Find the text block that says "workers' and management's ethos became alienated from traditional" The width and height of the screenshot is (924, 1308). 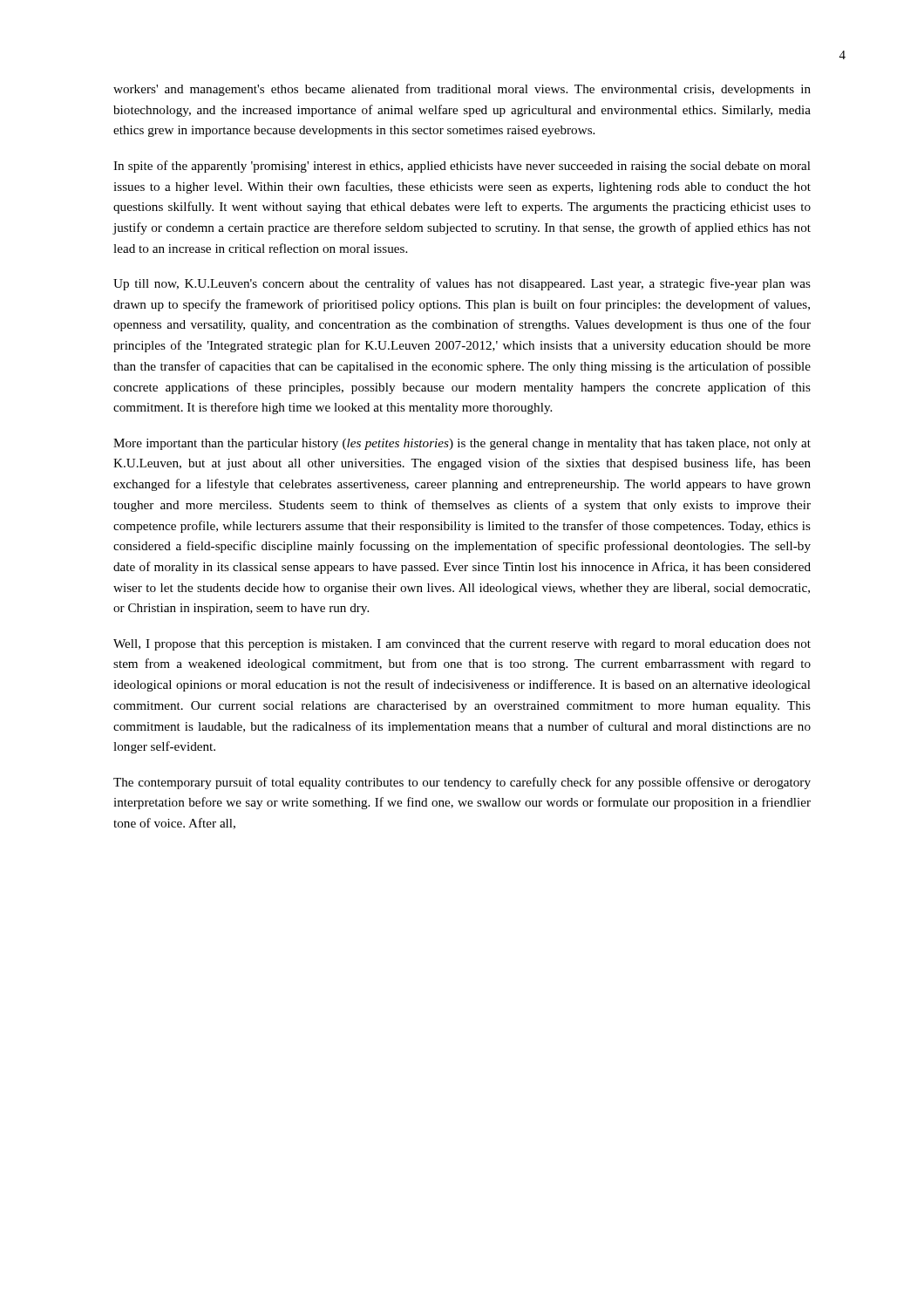462,109
